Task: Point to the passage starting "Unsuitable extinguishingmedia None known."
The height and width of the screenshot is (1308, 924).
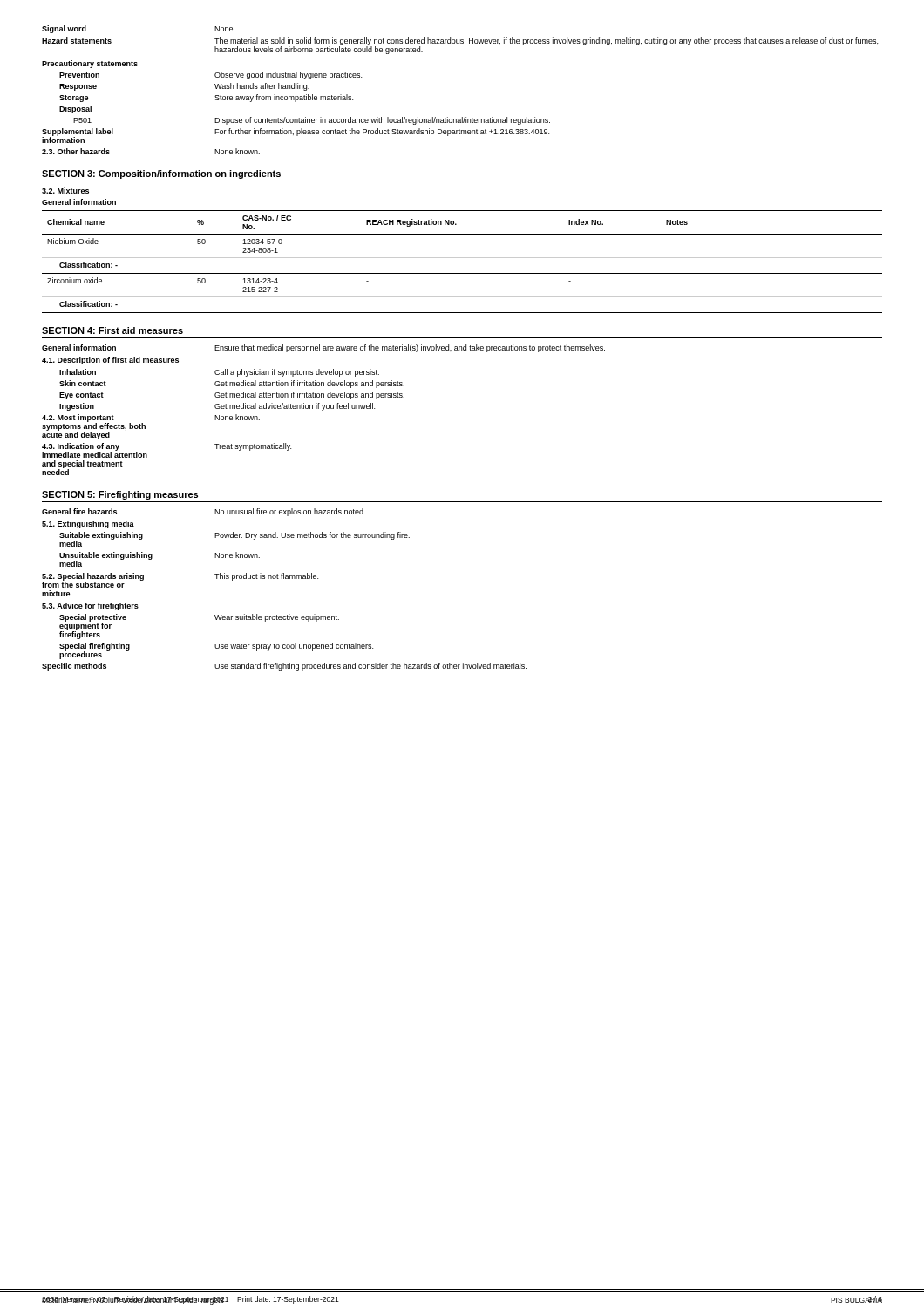Action: coord(113,558)
